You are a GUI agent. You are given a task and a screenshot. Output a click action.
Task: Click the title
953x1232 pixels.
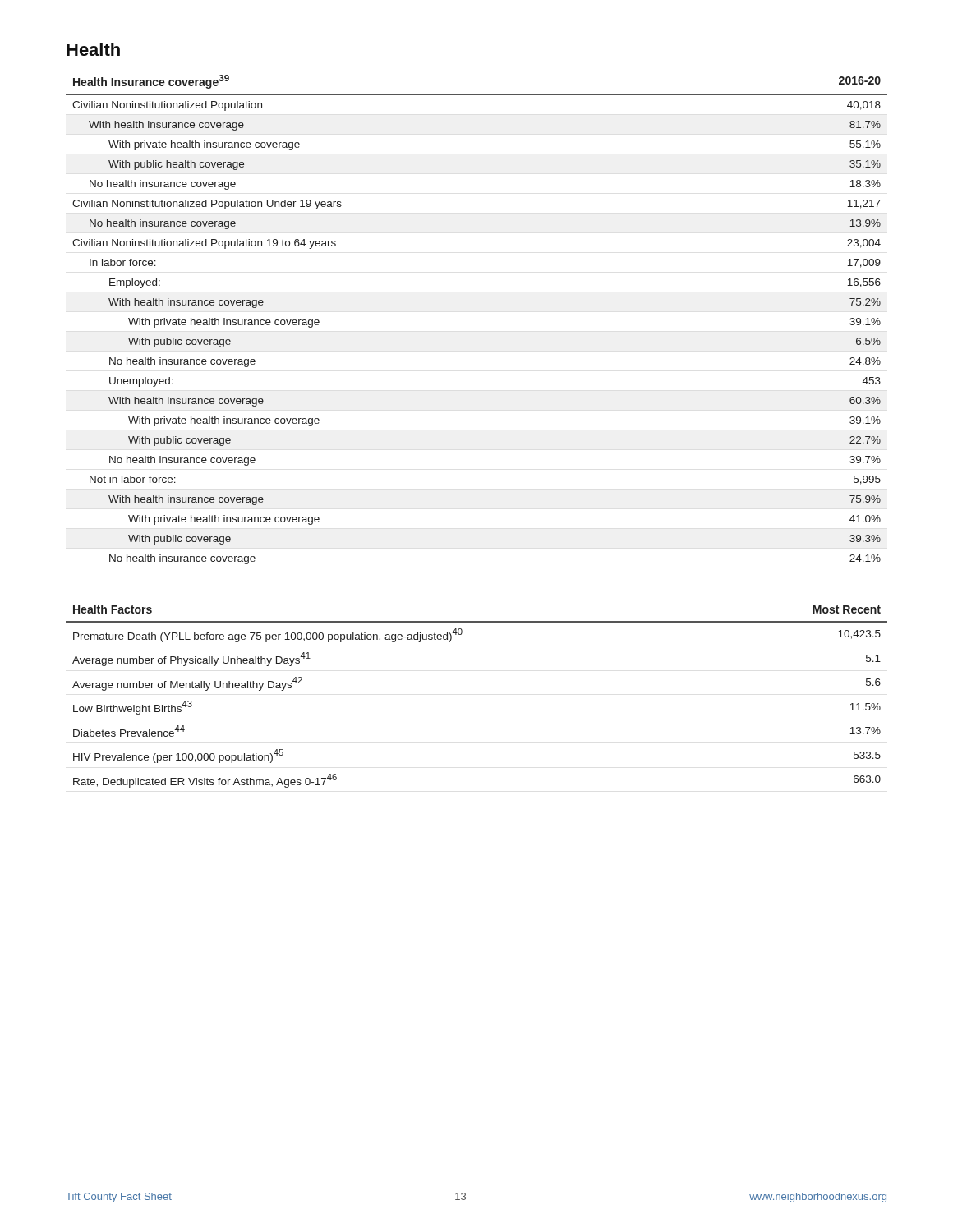(93, 50)
